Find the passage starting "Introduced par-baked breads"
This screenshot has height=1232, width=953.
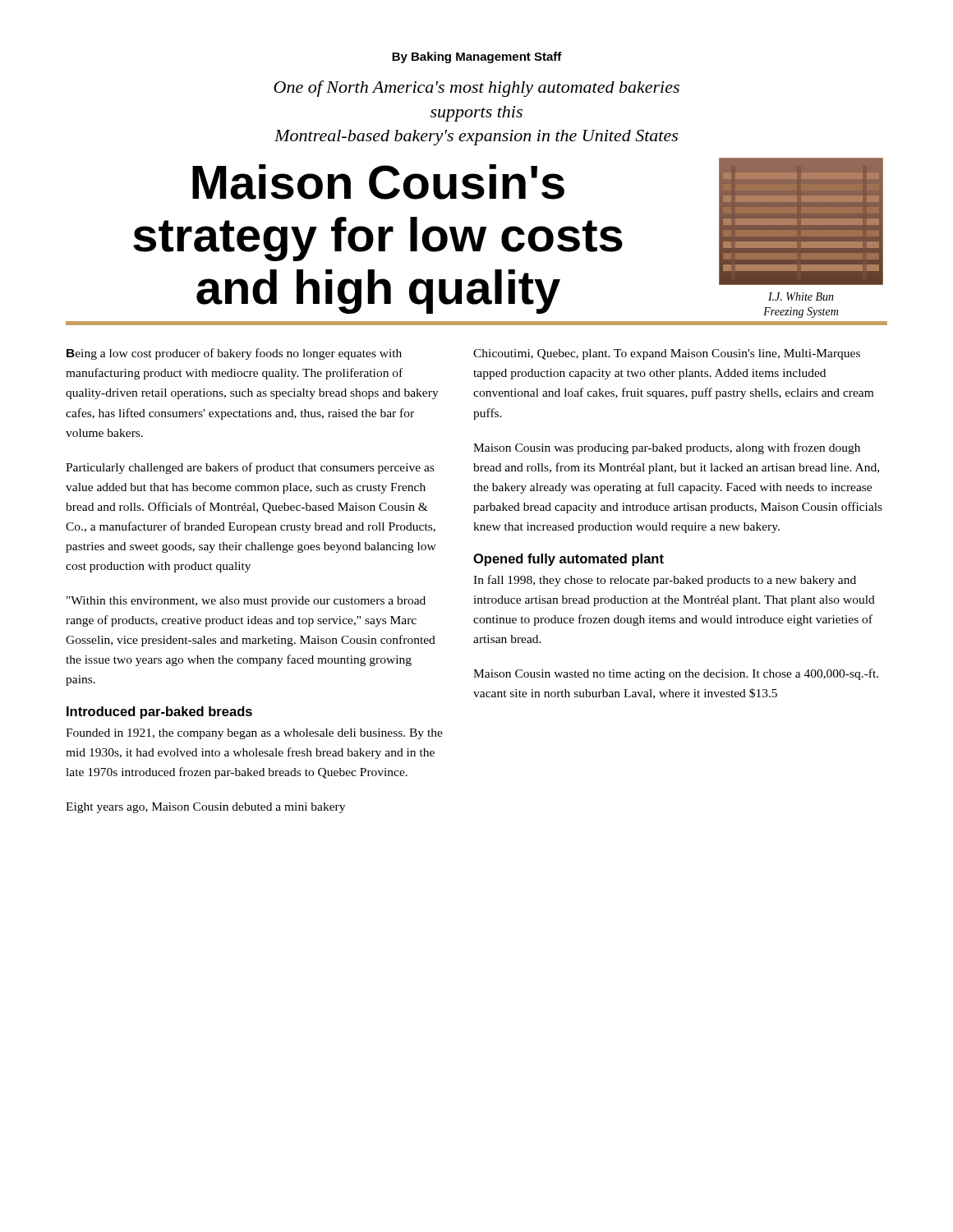point(159,711)
